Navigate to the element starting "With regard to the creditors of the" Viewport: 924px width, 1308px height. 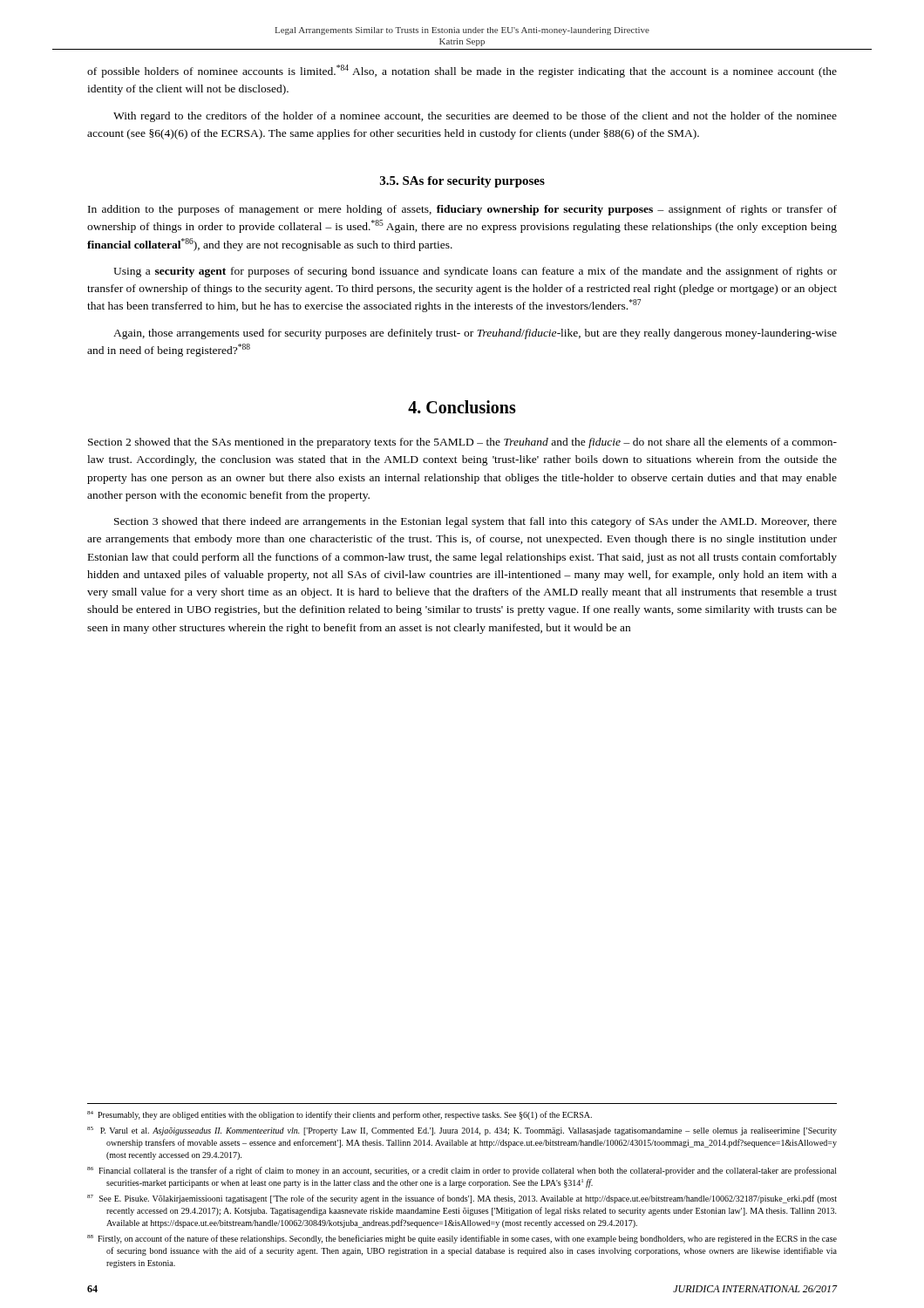click(462, 125)
